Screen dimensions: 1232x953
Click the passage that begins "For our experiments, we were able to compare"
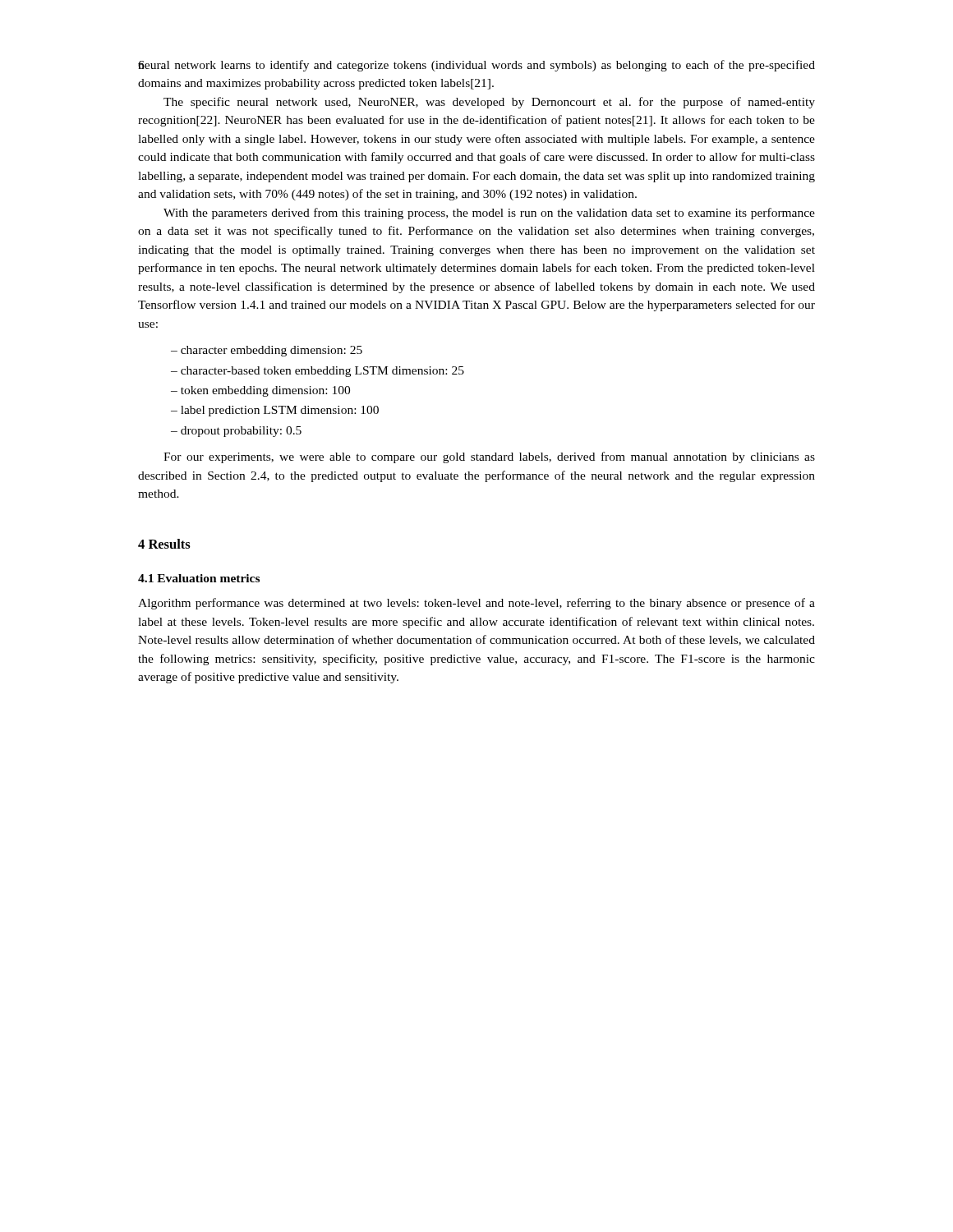(x=476, y=476)
